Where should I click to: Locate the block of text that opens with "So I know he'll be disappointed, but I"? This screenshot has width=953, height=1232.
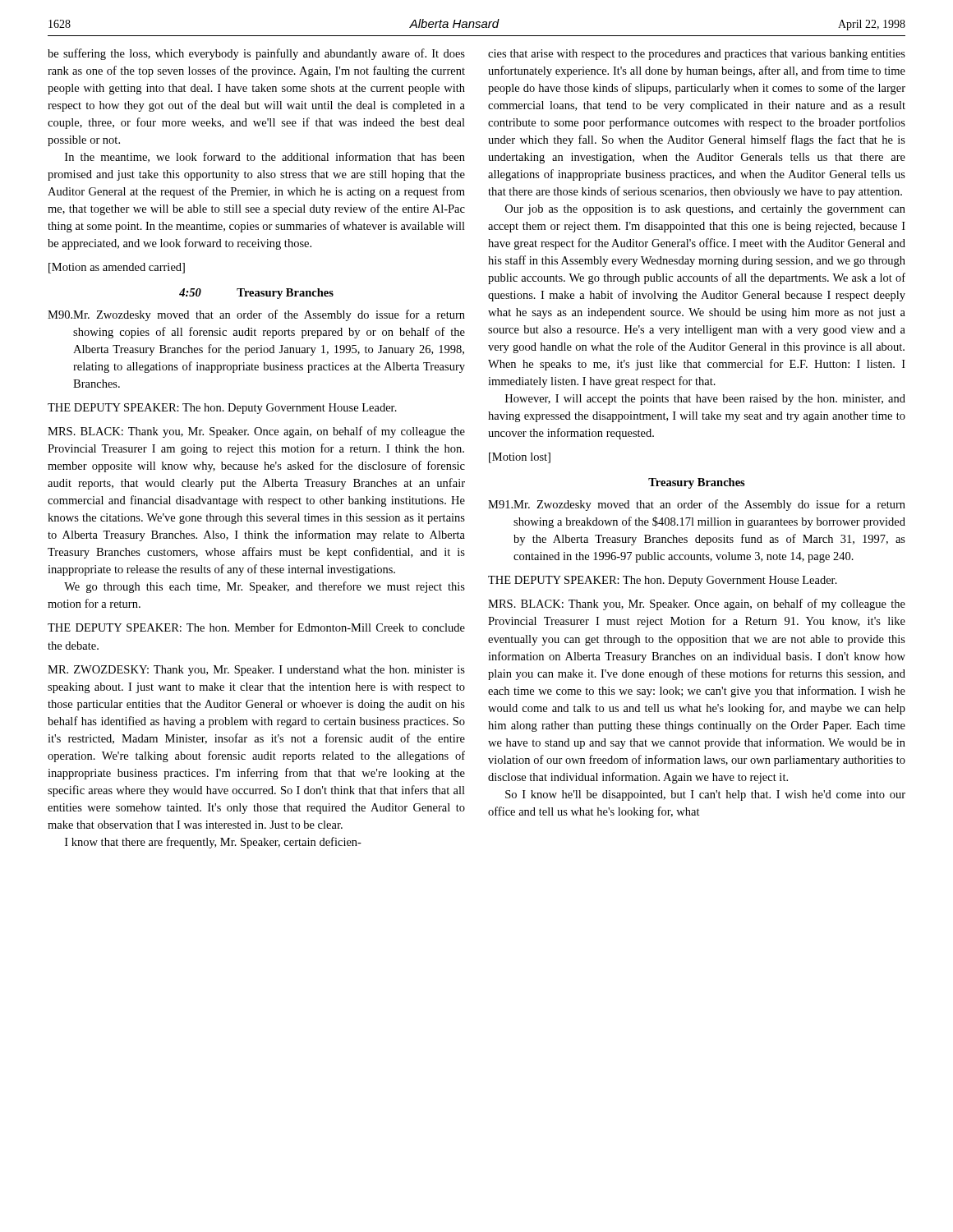point(697,803)
